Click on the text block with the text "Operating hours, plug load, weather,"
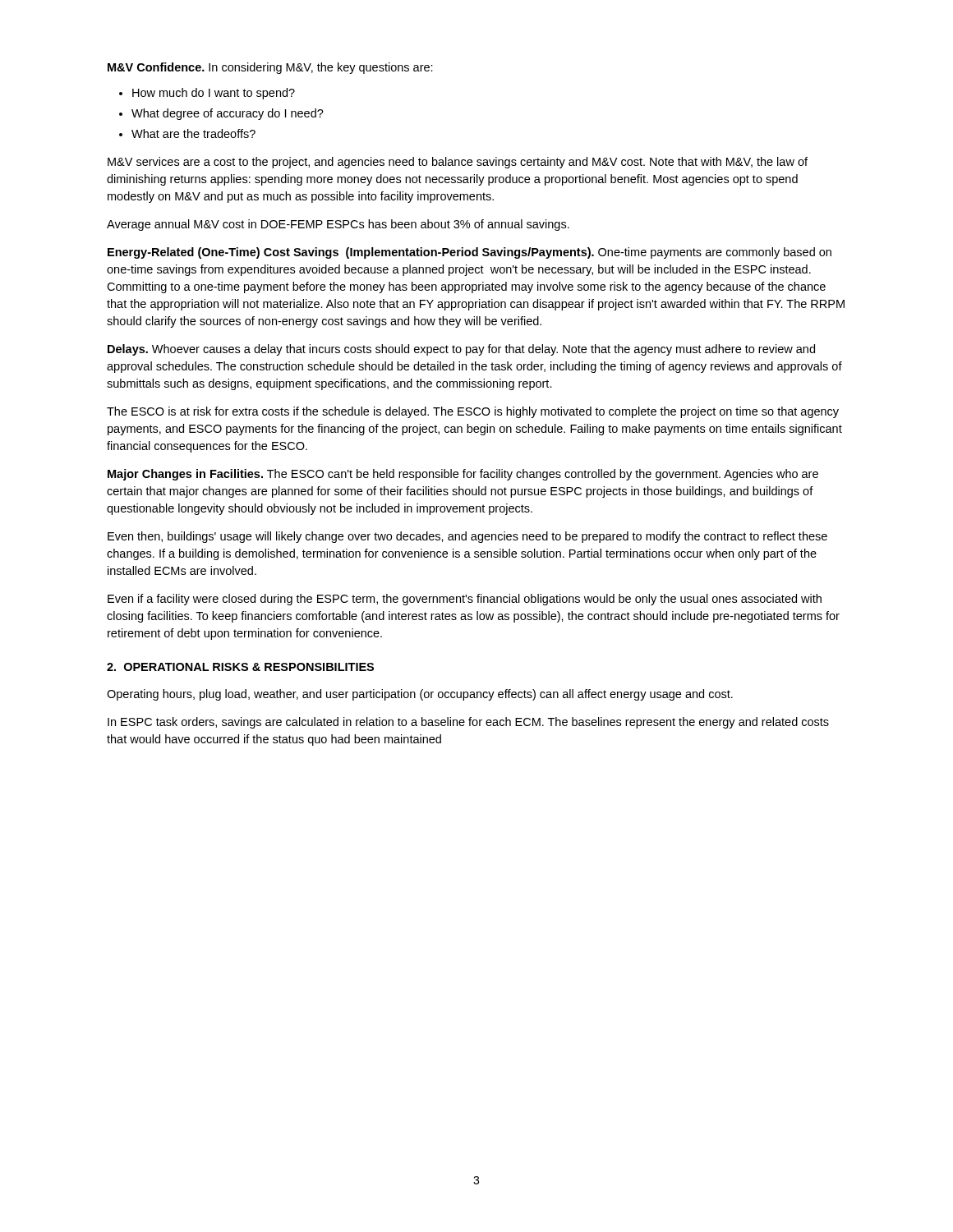The image size is (953, 1232). [x=420, y=694]
